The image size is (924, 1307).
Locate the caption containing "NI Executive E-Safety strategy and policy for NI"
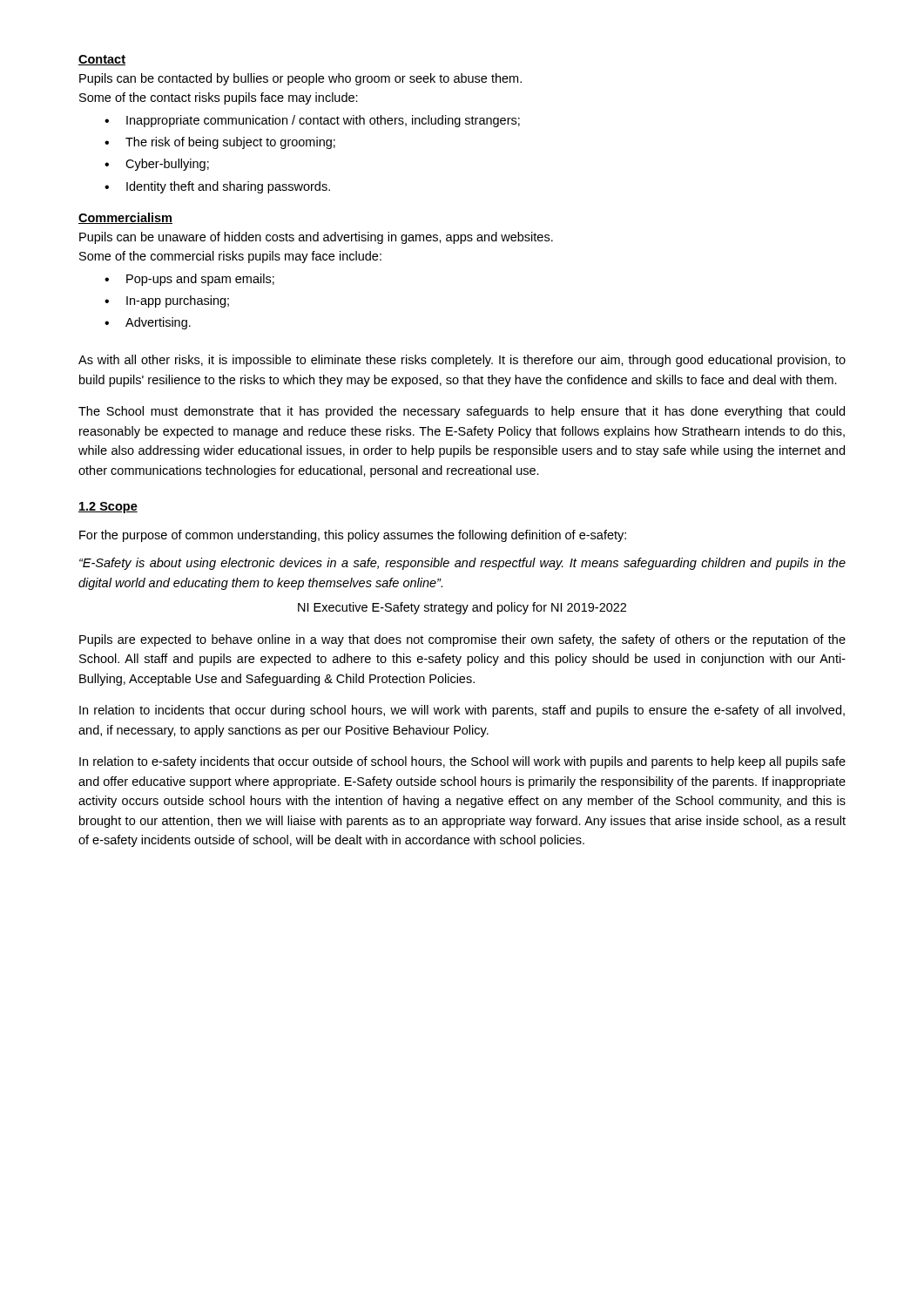(x=462, y=608)
